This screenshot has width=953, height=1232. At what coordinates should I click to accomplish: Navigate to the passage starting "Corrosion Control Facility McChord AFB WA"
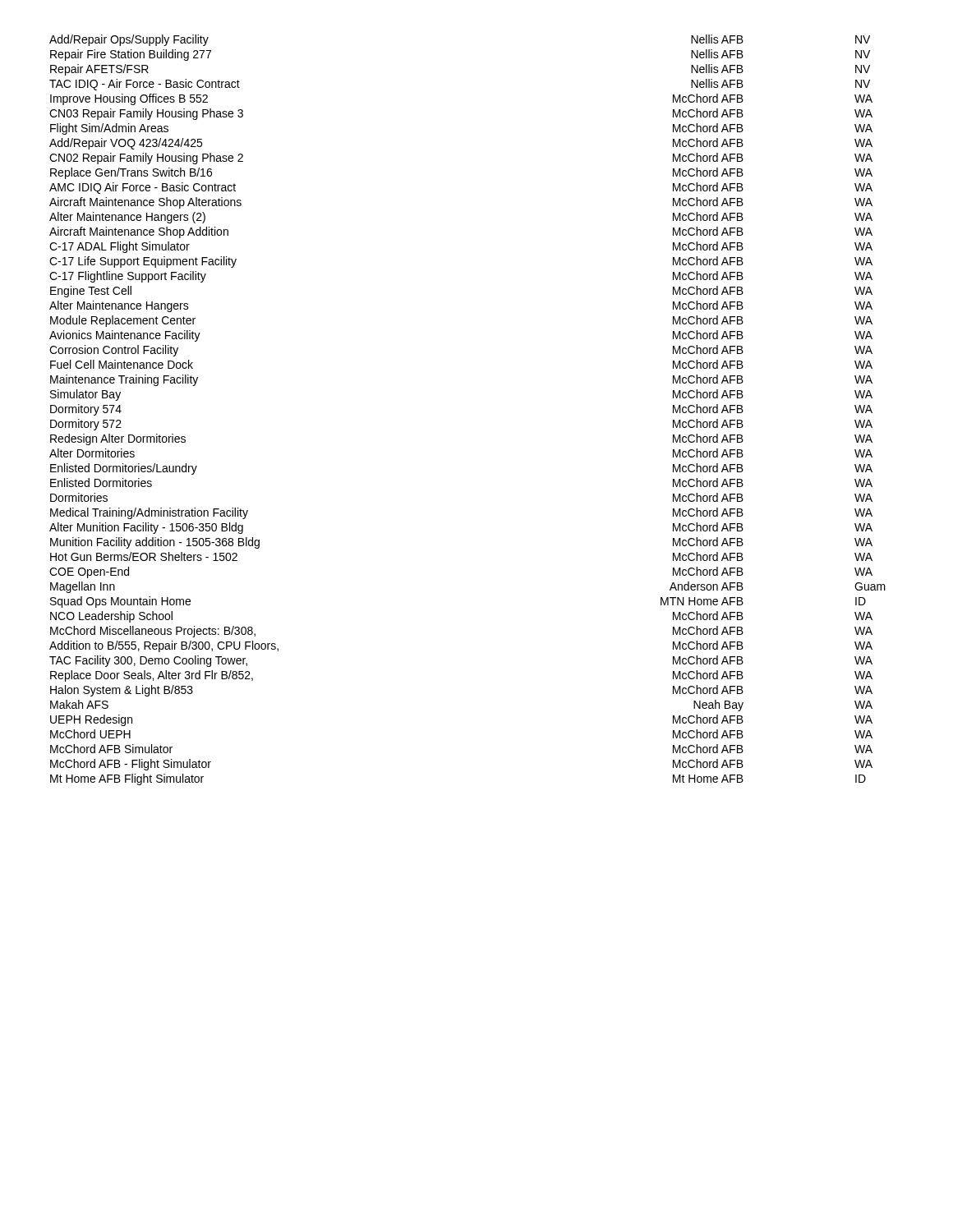[x=112, y=350]
